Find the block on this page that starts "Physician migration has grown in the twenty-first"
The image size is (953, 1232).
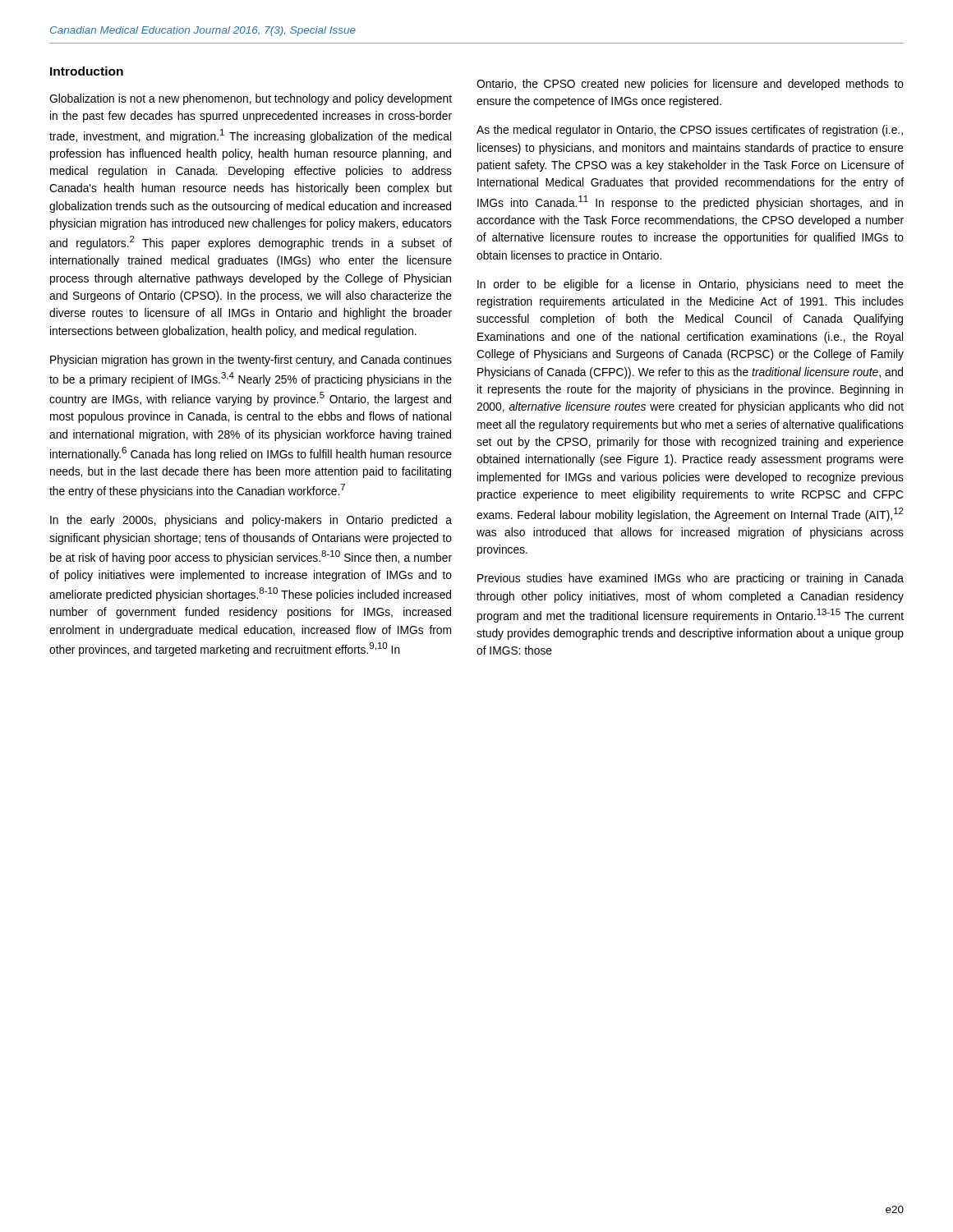coord(251,426)
